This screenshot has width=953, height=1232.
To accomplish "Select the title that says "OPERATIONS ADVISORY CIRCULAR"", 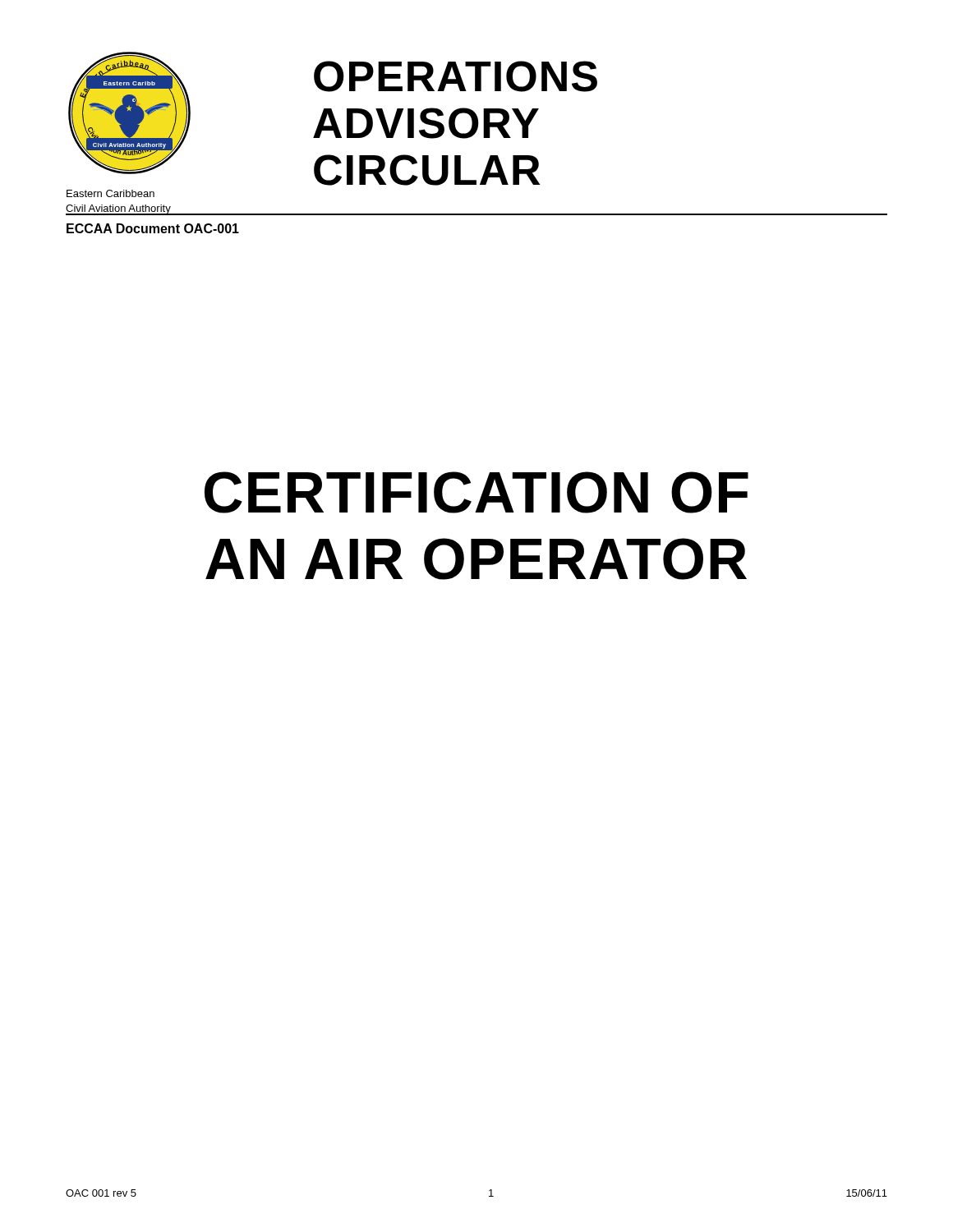I will pos(456,76).
